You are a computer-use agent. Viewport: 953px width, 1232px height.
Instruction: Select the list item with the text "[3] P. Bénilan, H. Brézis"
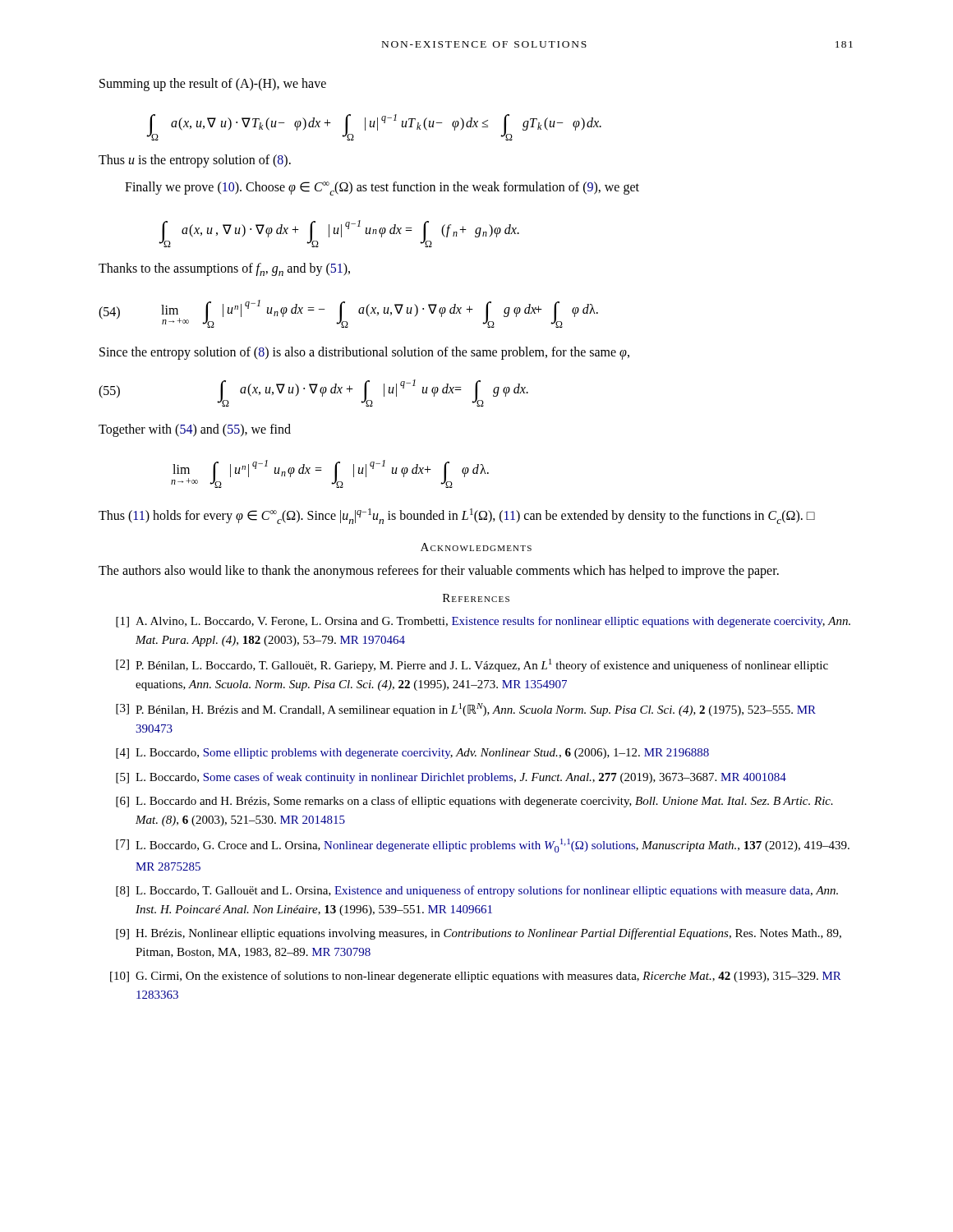pyautogui.click(x=476, y=718)
